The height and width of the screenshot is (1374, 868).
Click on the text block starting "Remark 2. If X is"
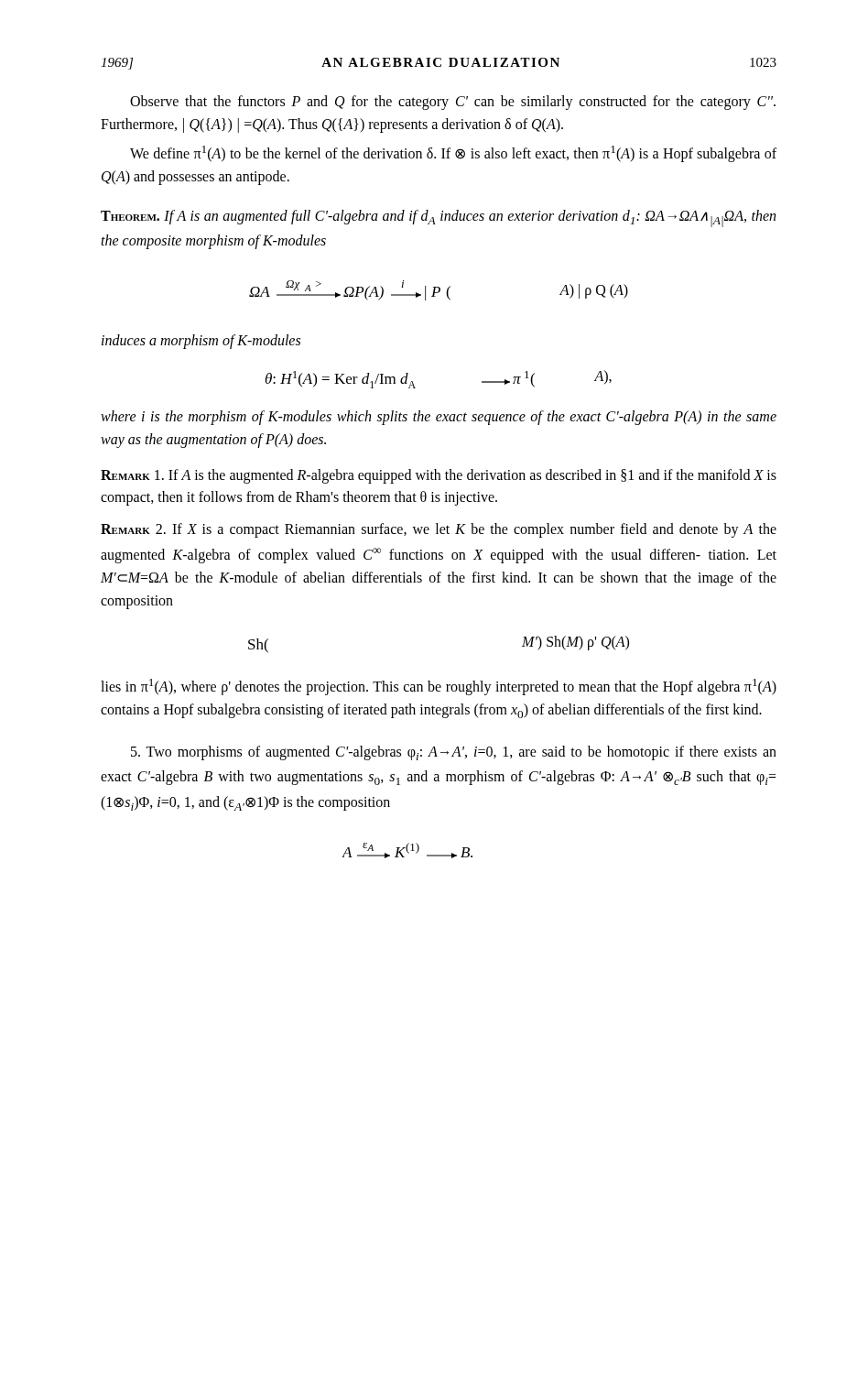tap(439, 565)
